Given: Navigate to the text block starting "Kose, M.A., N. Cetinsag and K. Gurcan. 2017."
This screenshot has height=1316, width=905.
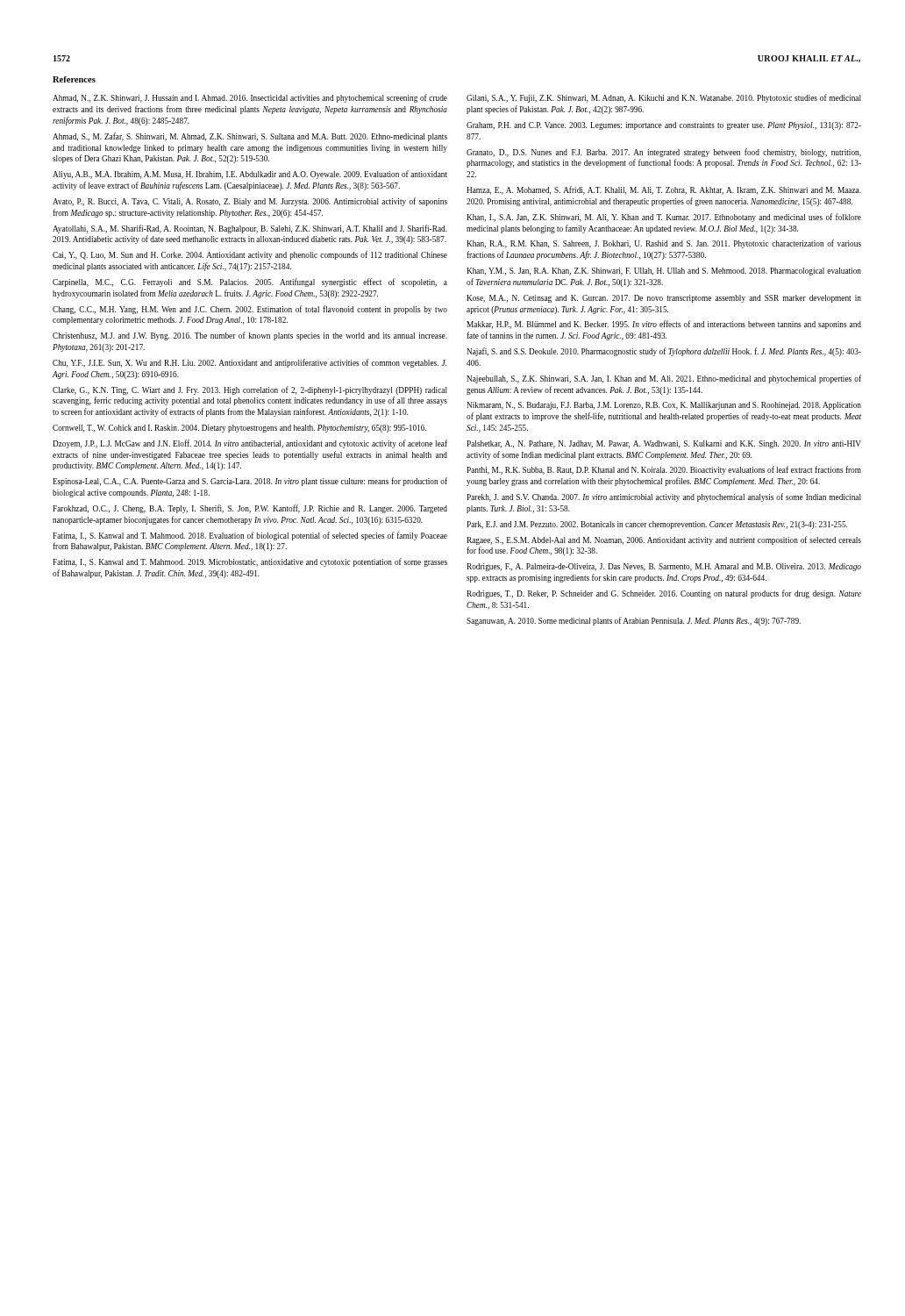Looking at the screenshot, I should point(664,304).
